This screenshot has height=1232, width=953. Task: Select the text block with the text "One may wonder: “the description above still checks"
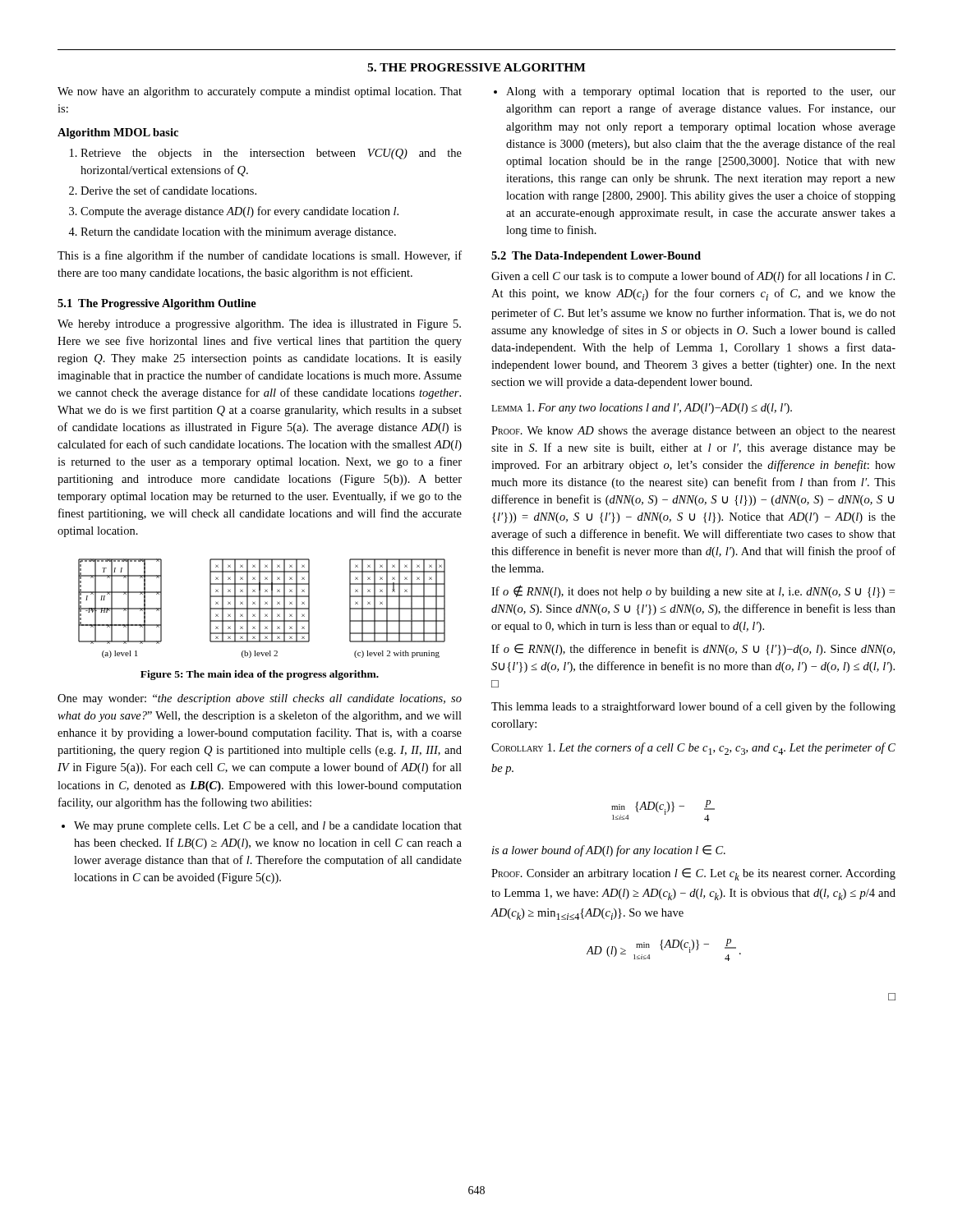(x=260, y=751)
